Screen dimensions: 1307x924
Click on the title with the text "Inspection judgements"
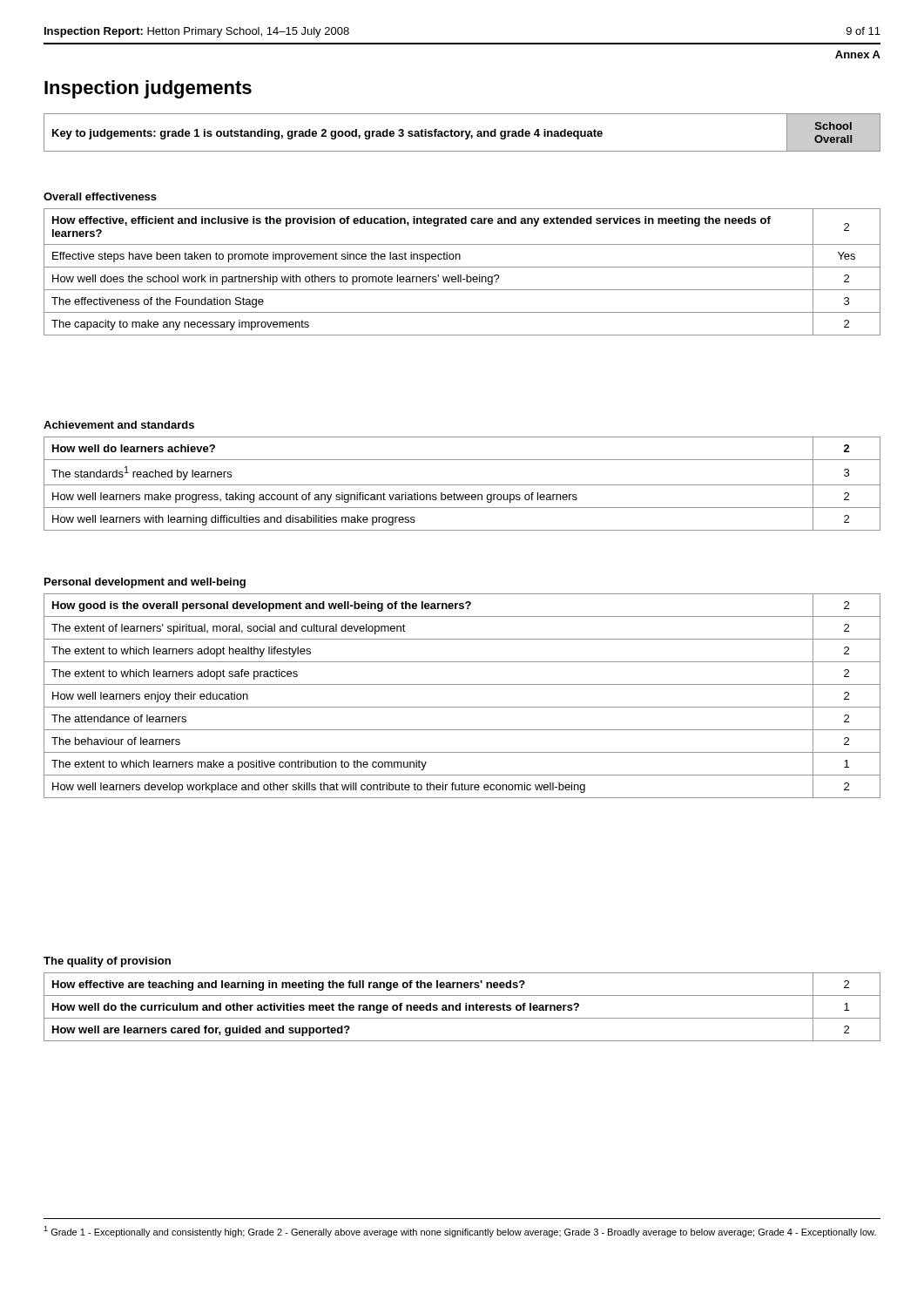tap(148, 88)
